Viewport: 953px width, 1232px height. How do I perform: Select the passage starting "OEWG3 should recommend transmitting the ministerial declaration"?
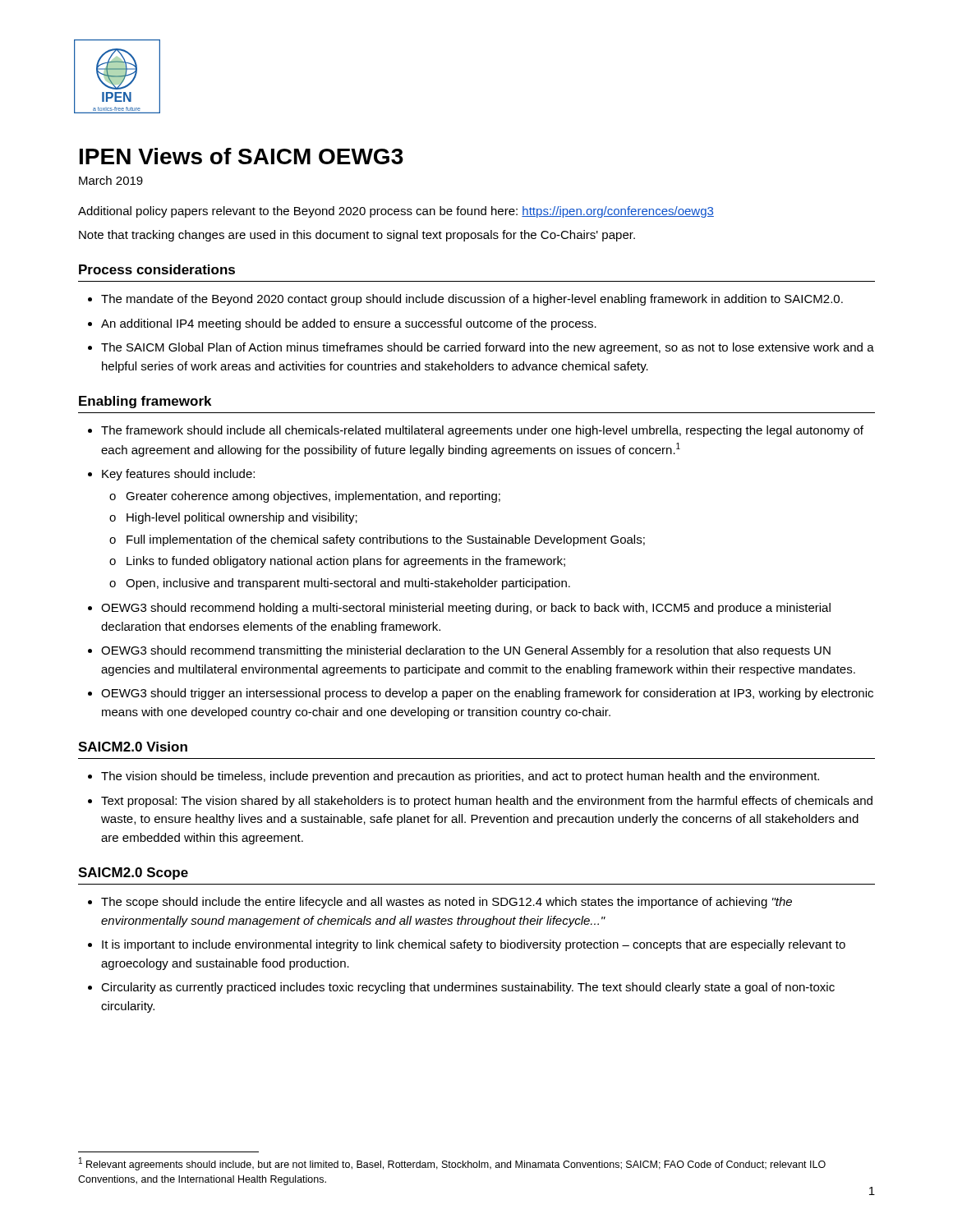(x=478, y=659)
